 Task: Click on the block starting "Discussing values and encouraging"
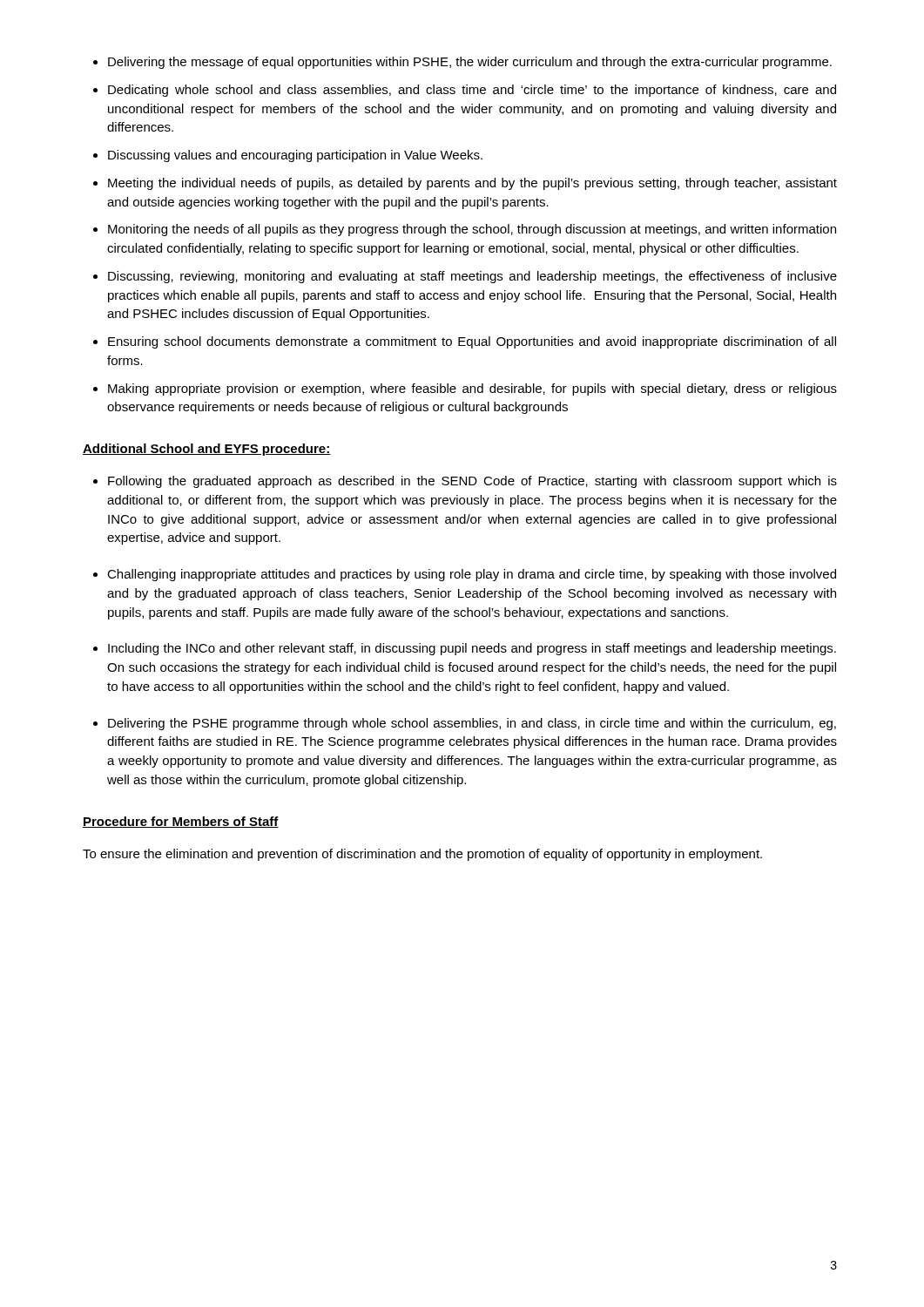pos(472,155)
